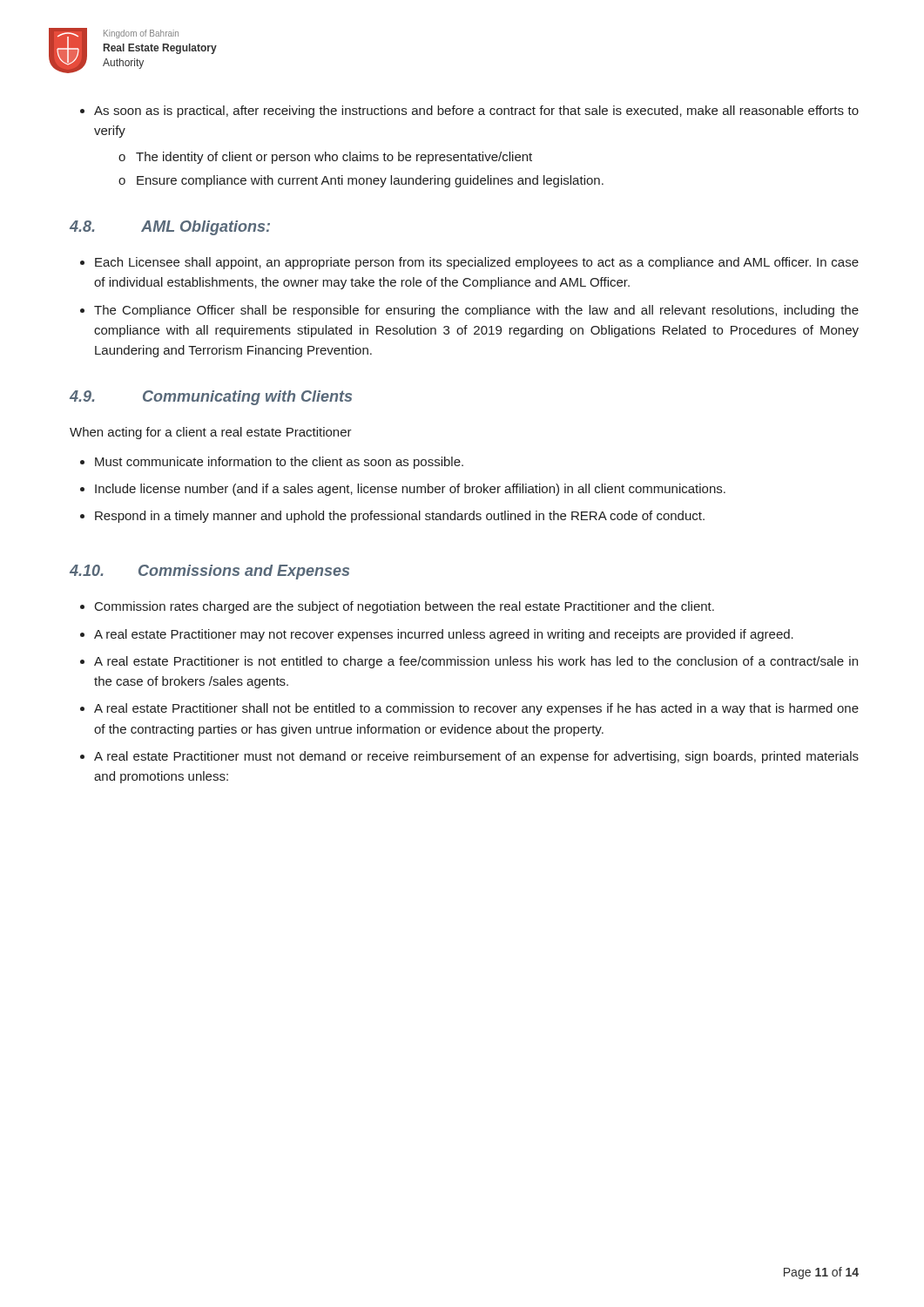
Task: Find the block on this page that starts "Commission rates charged are the subject of"
Action: 397,607
